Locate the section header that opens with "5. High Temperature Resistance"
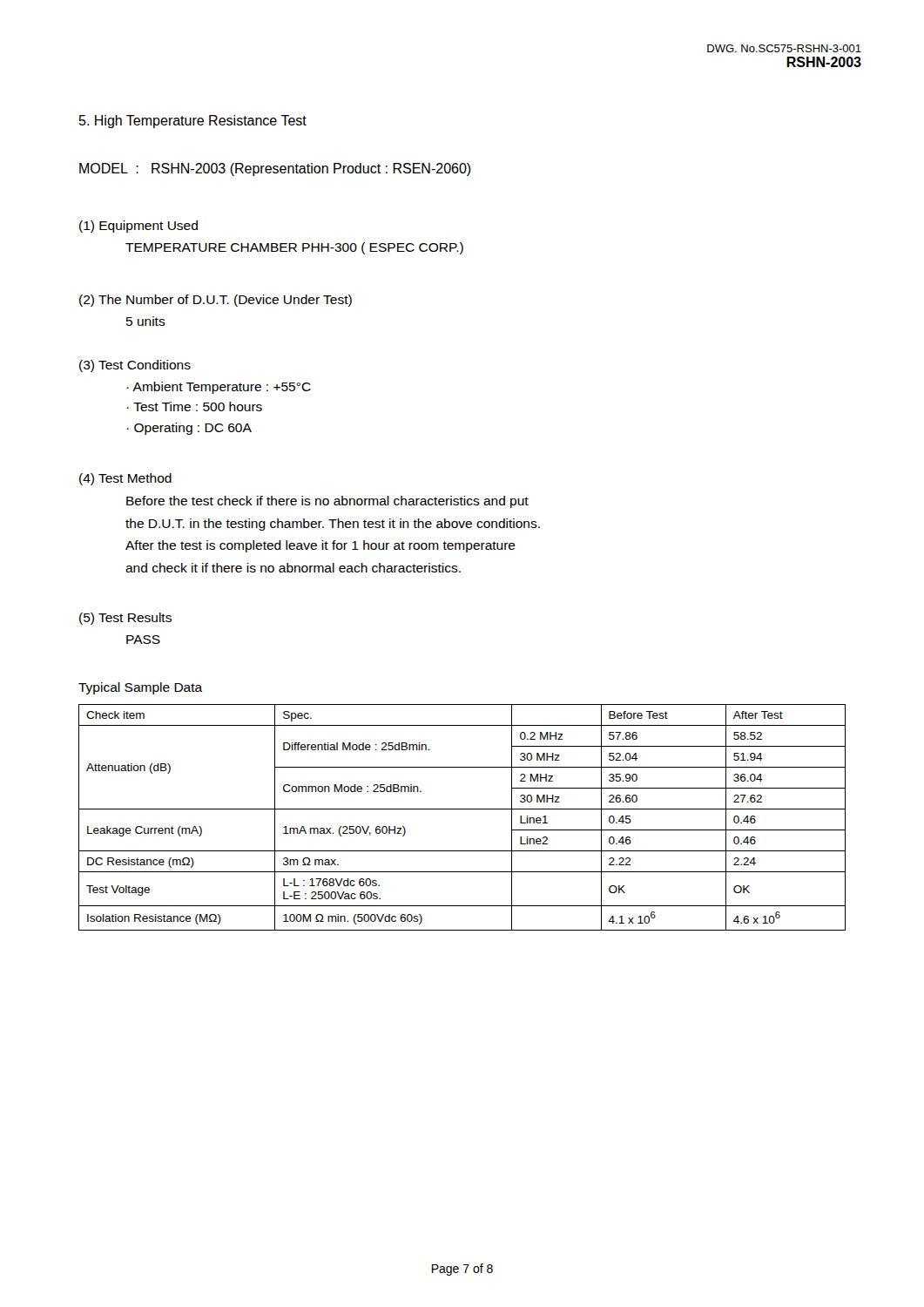Image resolution: width=924 pixels, height=1307 pixels. point(192,121)
